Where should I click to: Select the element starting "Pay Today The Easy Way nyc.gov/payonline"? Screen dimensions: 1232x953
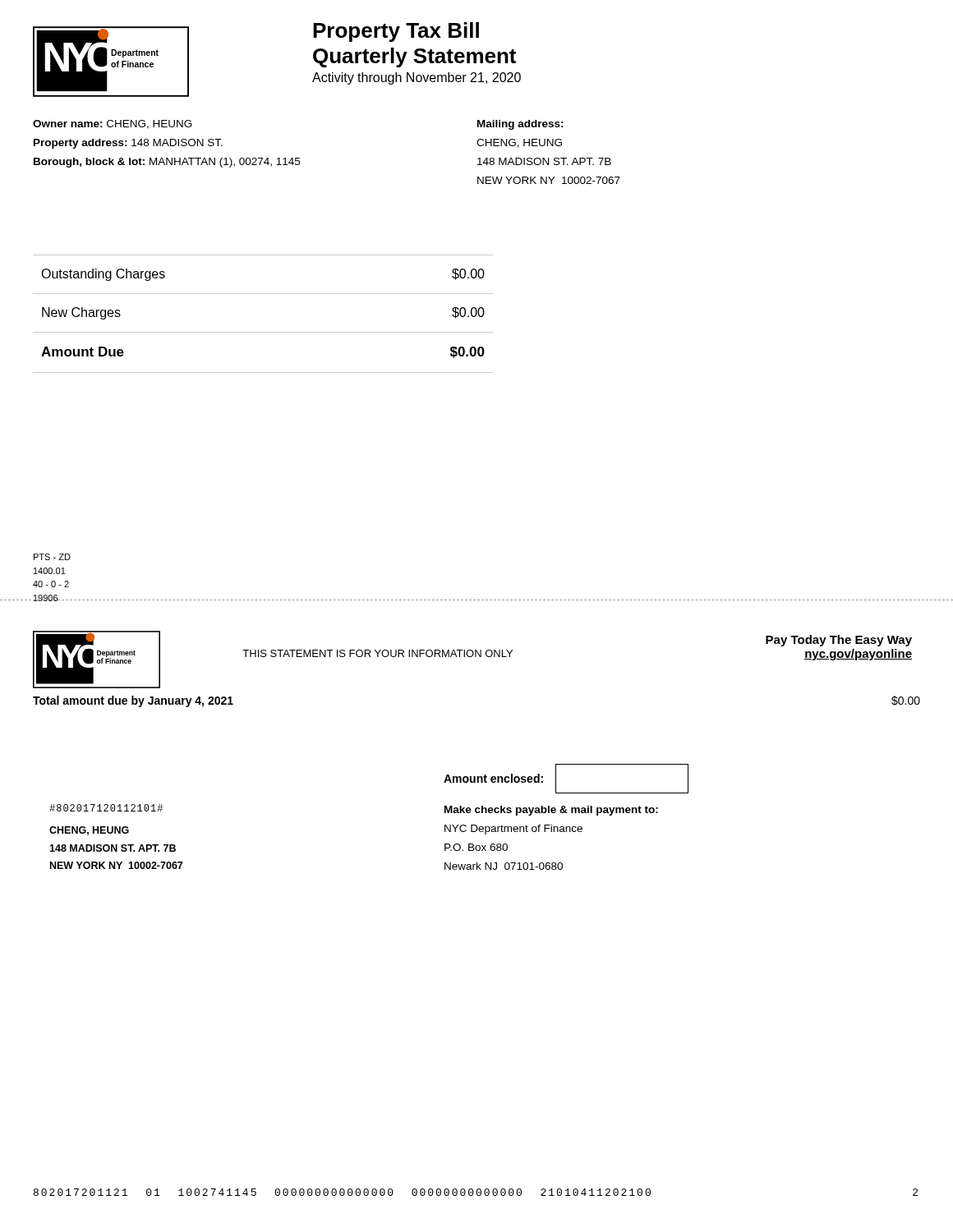click(x=839, y=646)
